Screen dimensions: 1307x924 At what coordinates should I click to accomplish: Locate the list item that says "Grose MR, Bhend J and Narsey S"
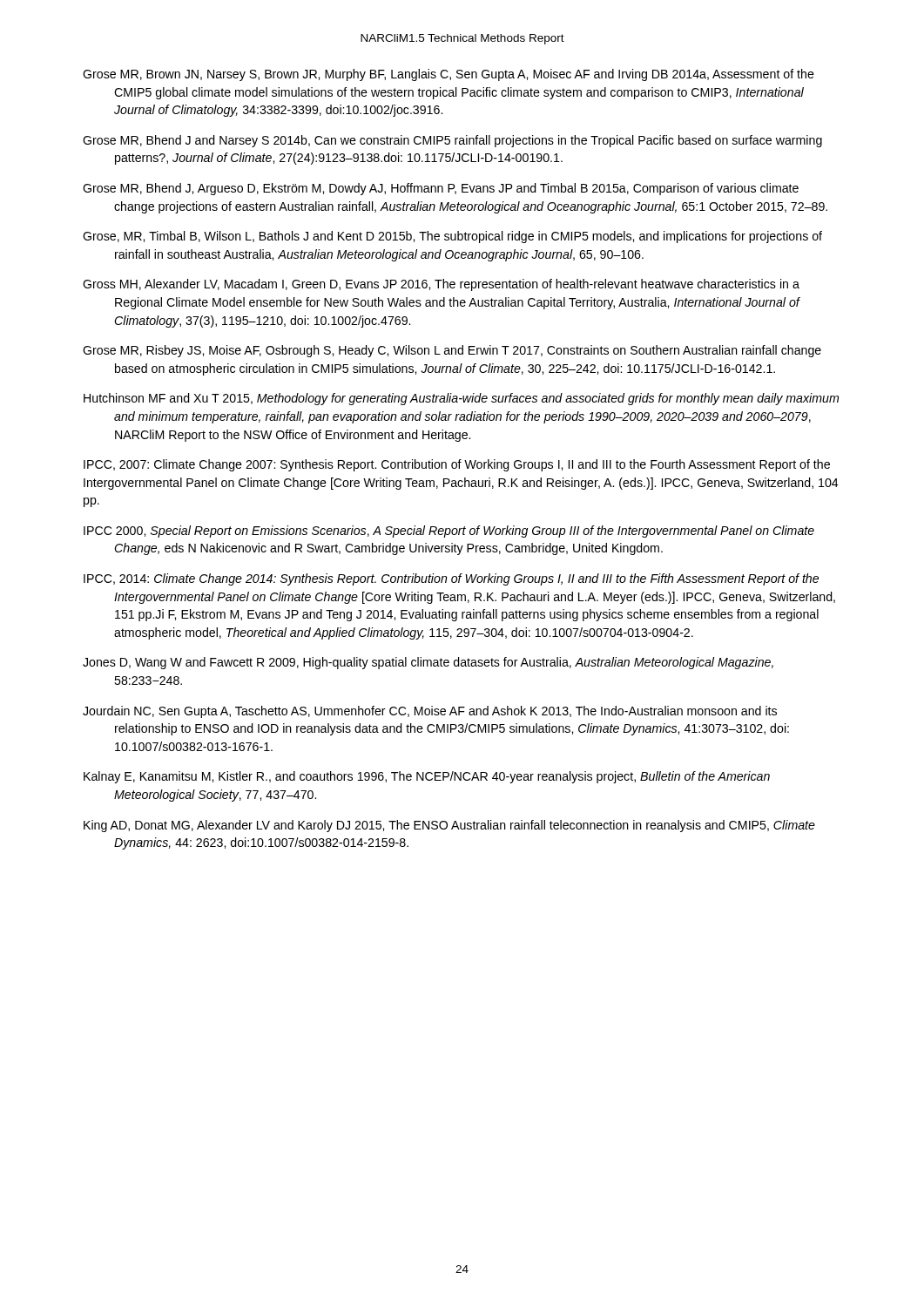(x=453, y=149)
